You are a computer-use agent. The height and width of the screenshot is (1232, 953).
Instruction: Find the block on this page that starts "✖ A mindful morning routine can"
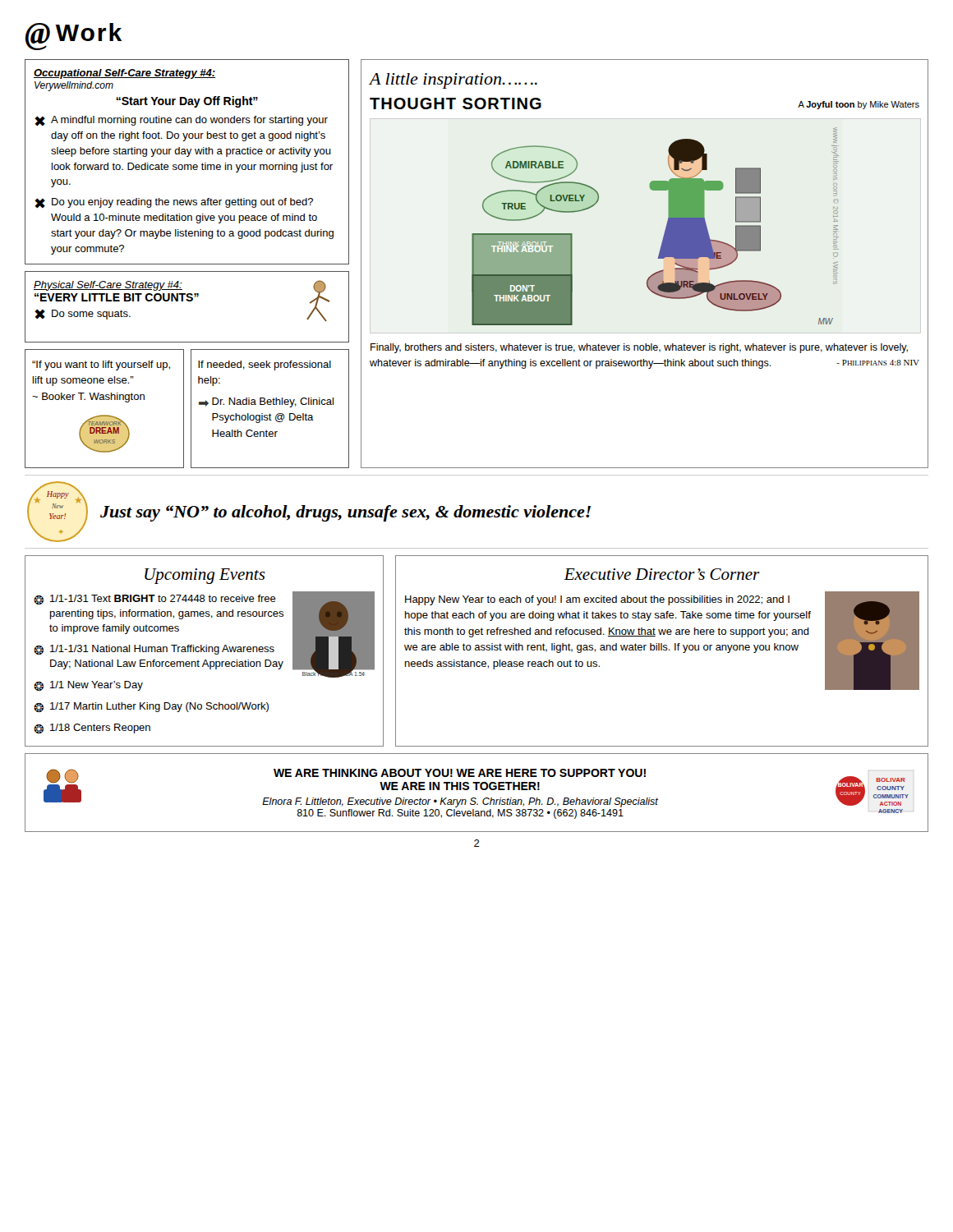[x=187, y=151]
